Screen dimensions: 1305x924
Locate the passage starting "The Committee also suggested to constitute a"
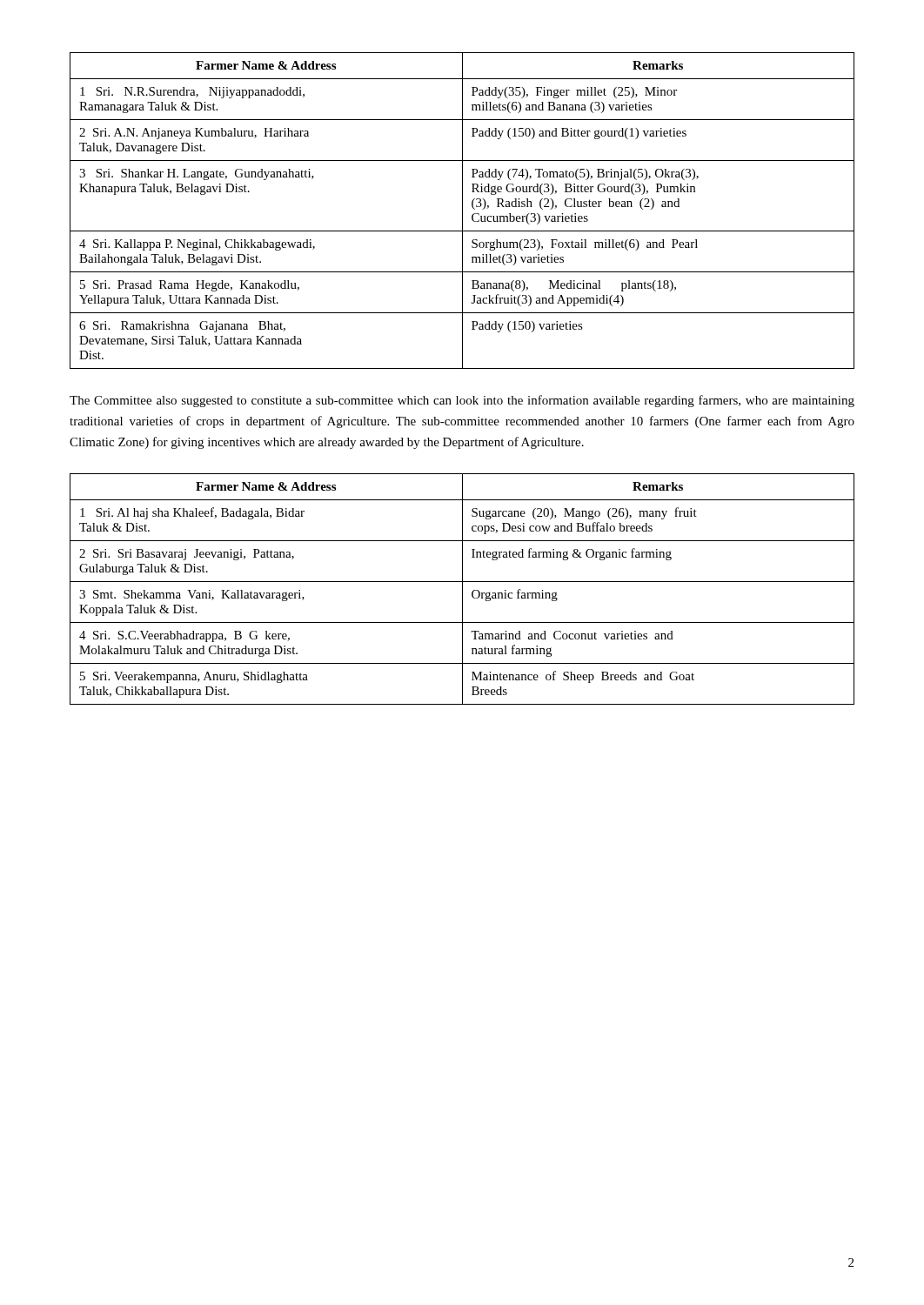(462, 421)
